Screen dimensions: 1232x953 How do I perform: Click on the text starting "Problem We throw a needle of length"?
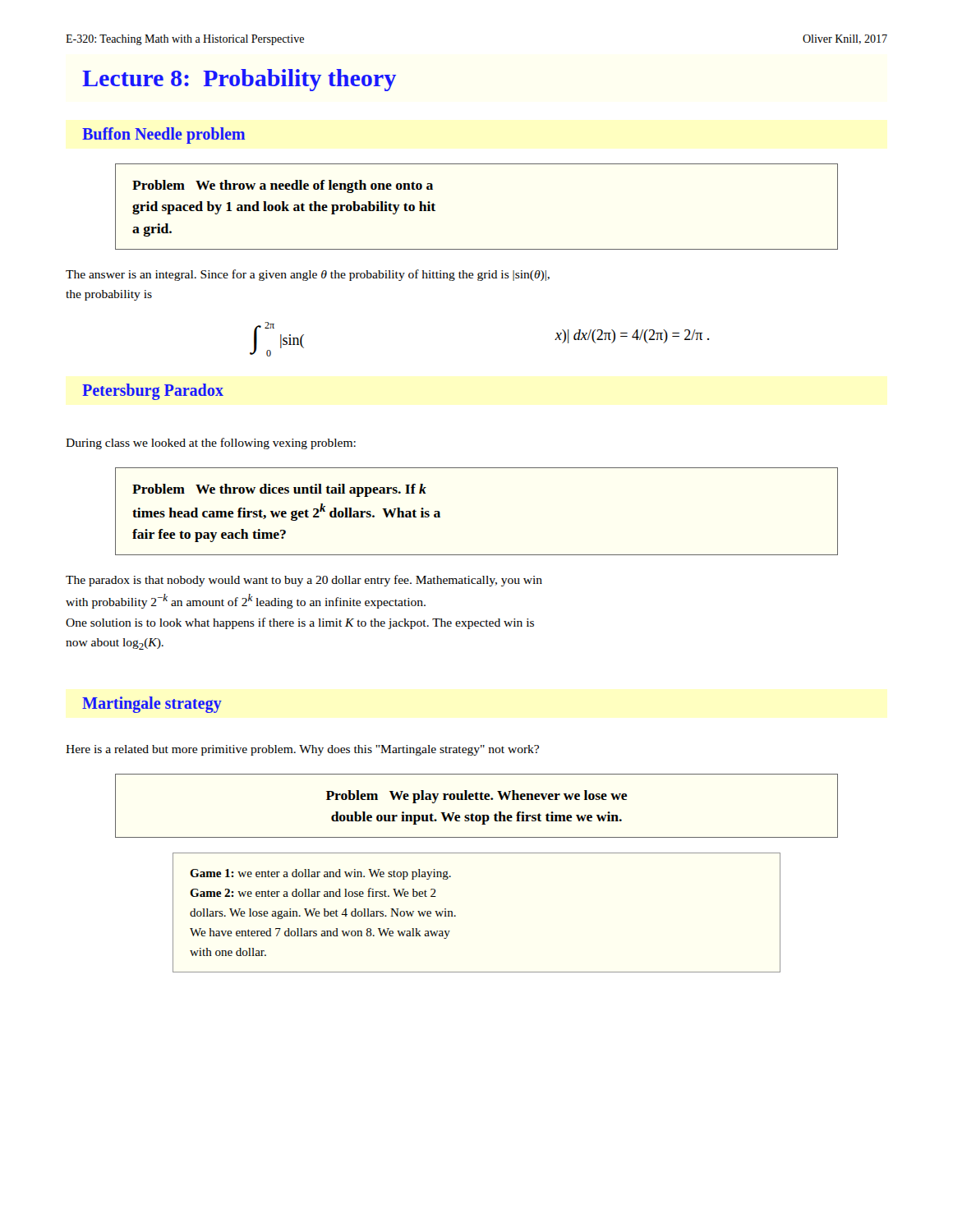click(284, 206)
